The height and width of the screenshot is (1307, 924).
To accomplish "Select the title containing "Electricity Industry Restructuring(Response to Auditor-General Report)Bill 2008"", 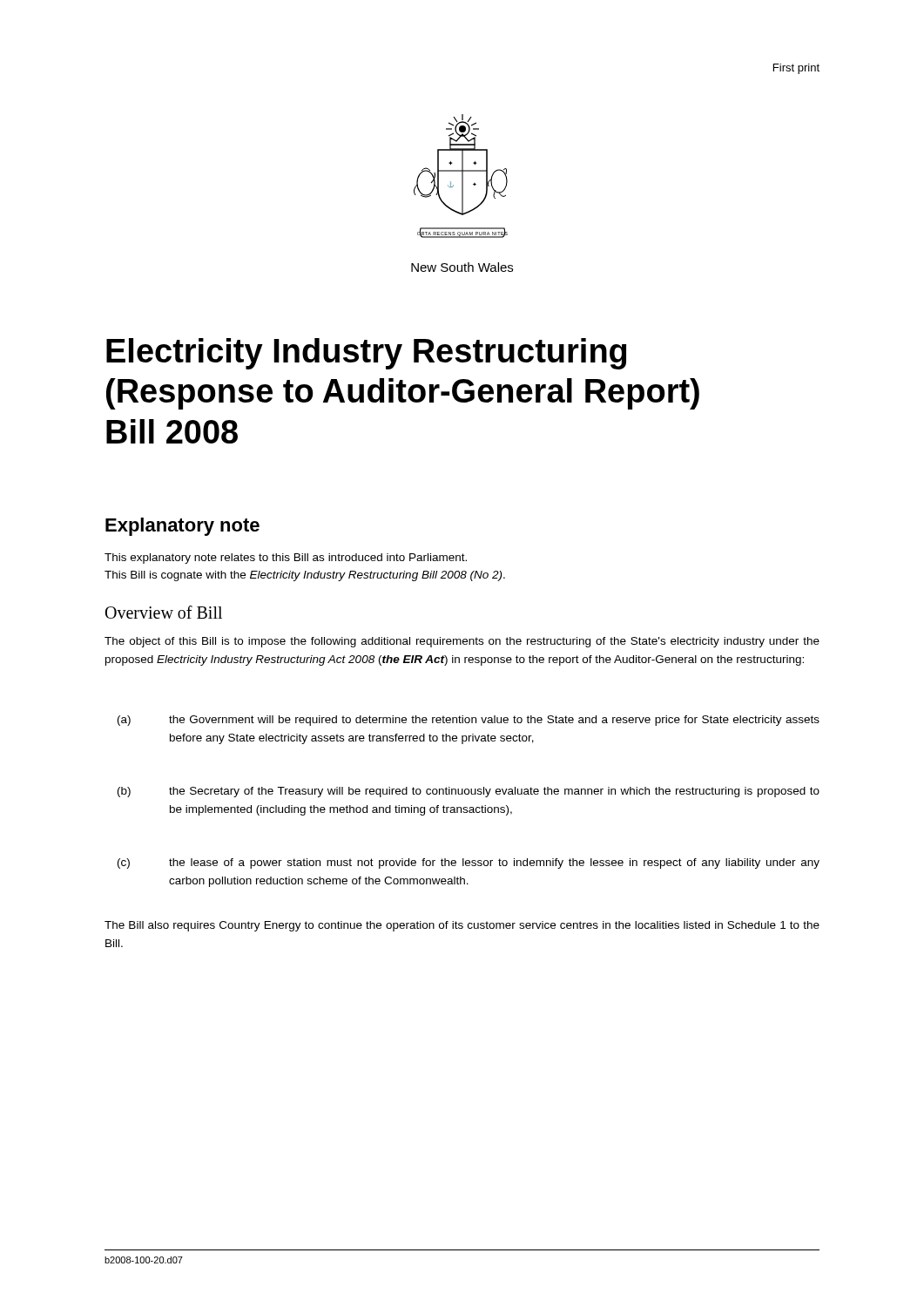I will pyautogui.click(x=462, y=392).
